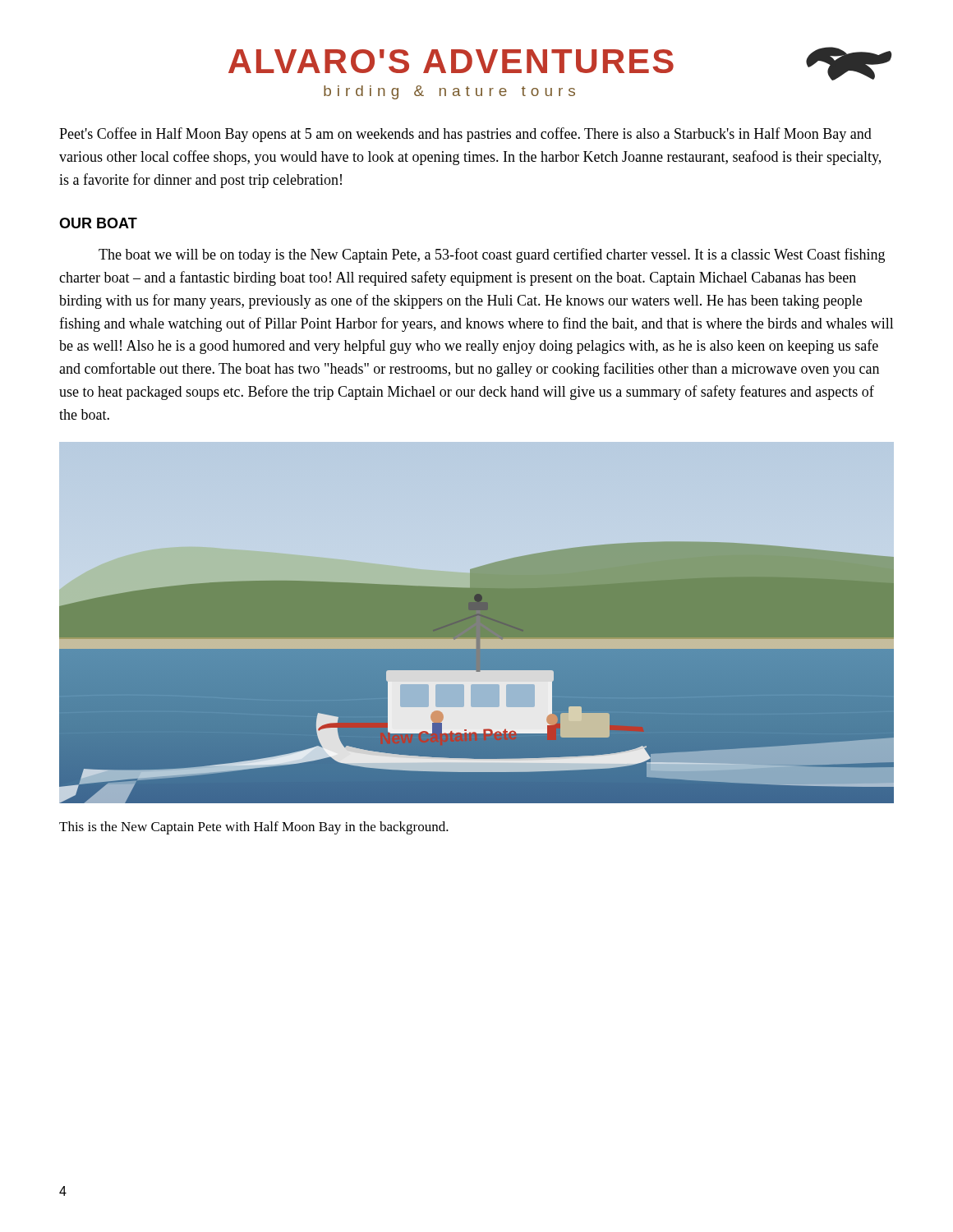This screenshot has width=953, height=1232.
Task: Select the logo
Action: coord(476,72)
